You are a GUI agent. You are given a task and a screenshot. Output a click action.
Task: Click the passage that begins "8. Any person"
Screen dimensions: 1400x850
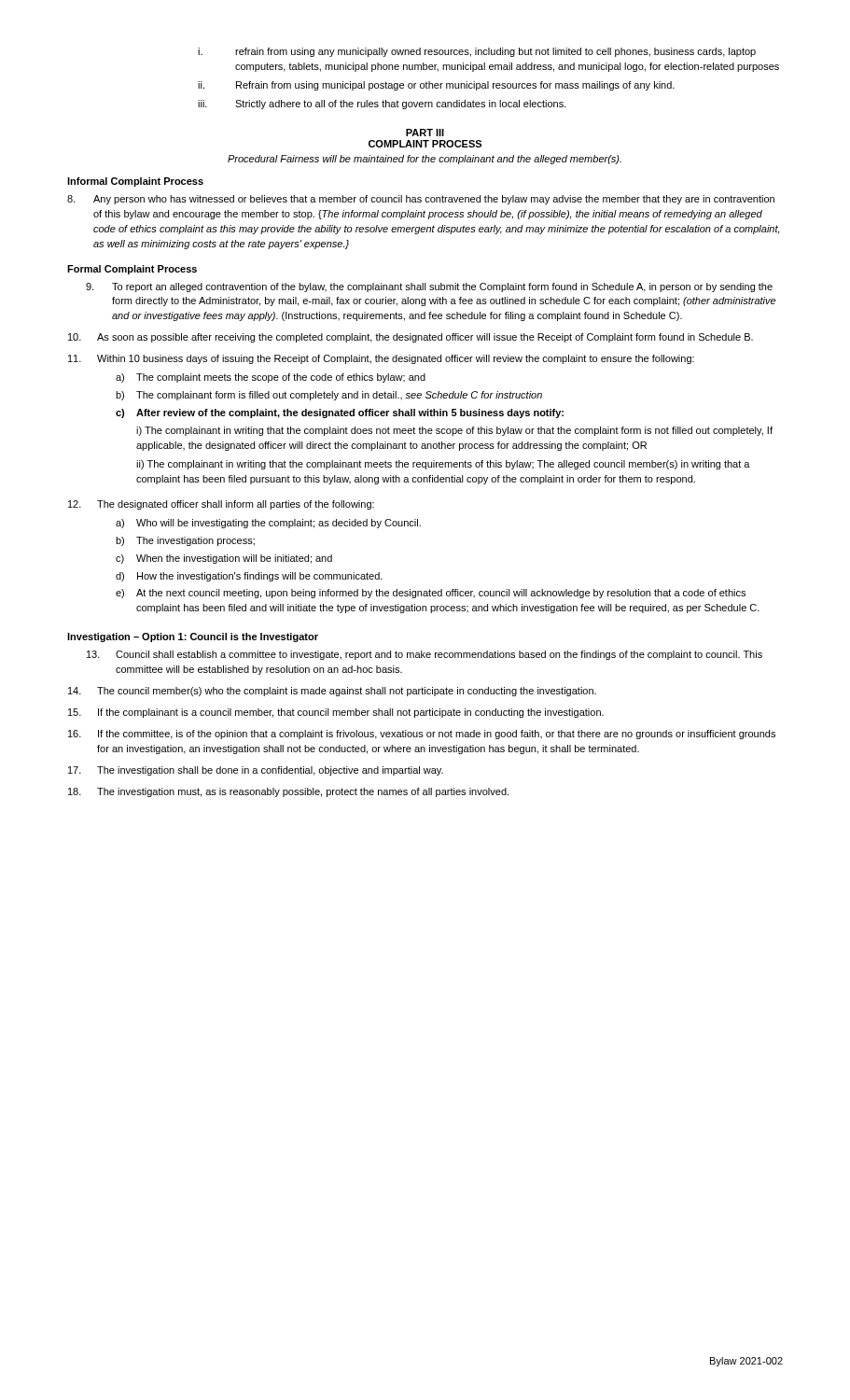[x=425, y=222]
